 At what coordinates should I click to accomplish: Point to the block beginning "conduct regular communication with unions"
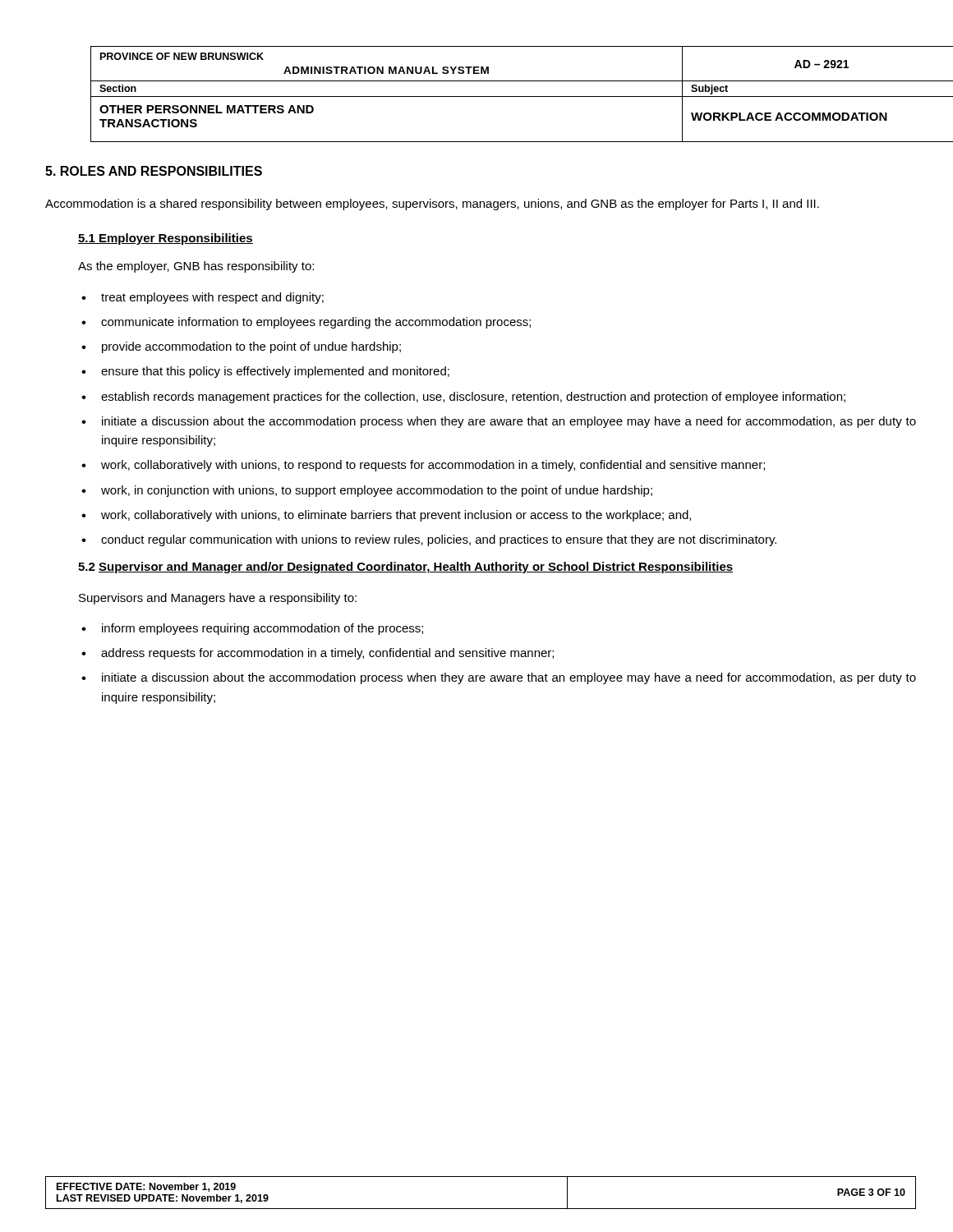pos(439,539)
